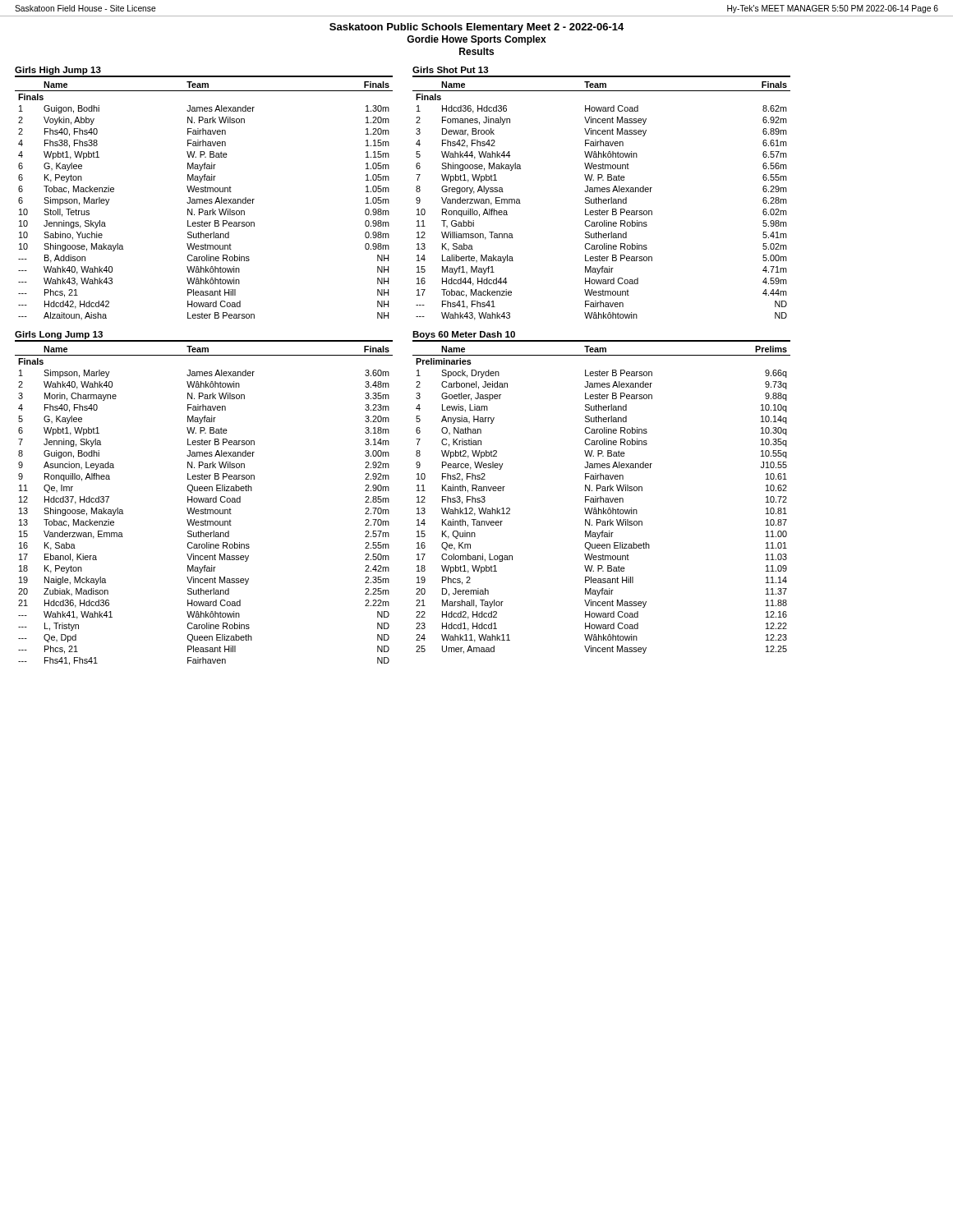This screenshot has height=1232, width=953.
Task: Select the element starting "Boys 60 Meter"
Action: [x=464, y=334]
